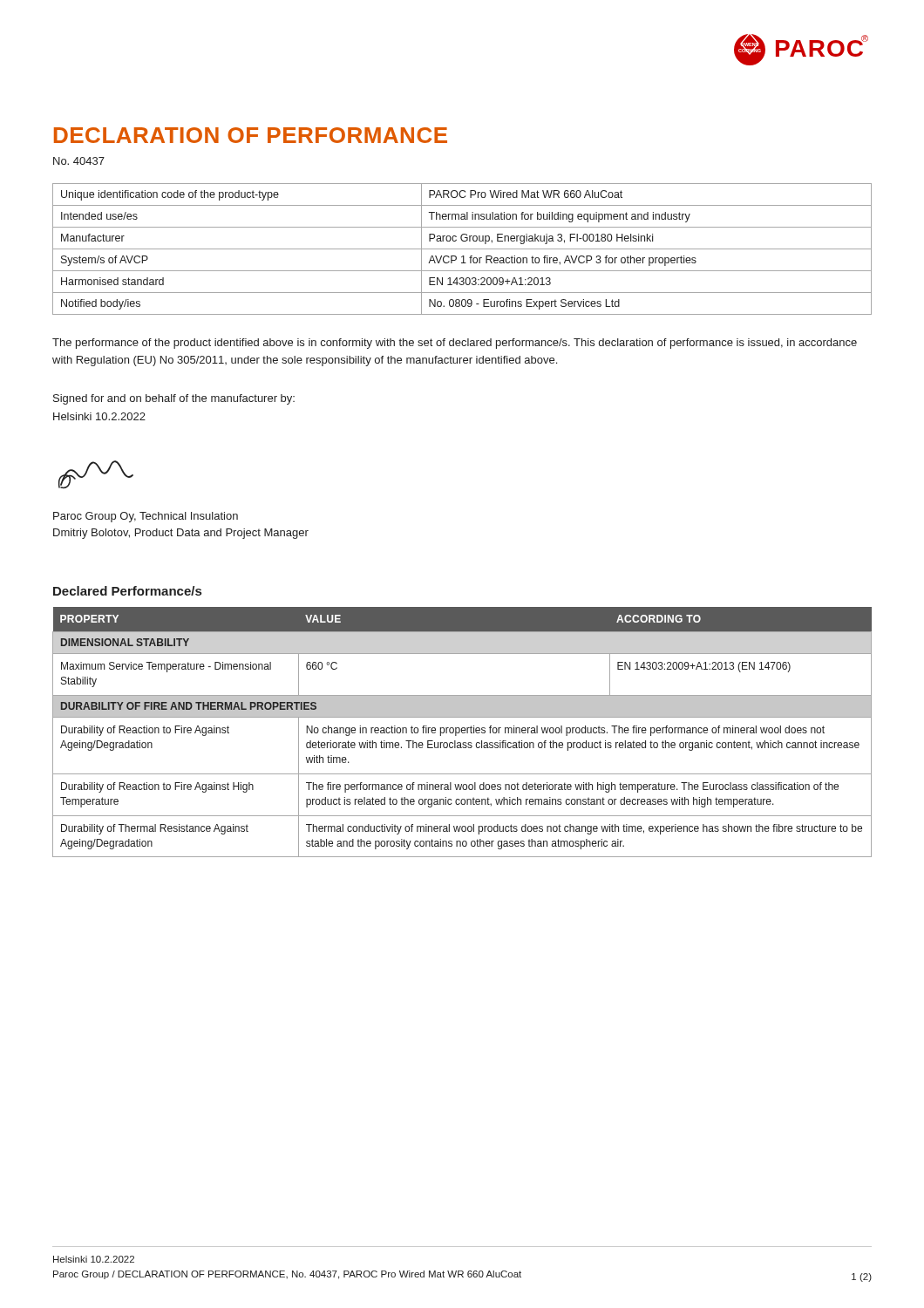Point to the block starting "Declared Performance/s"

pyautogui.click(x=127, y=591)
